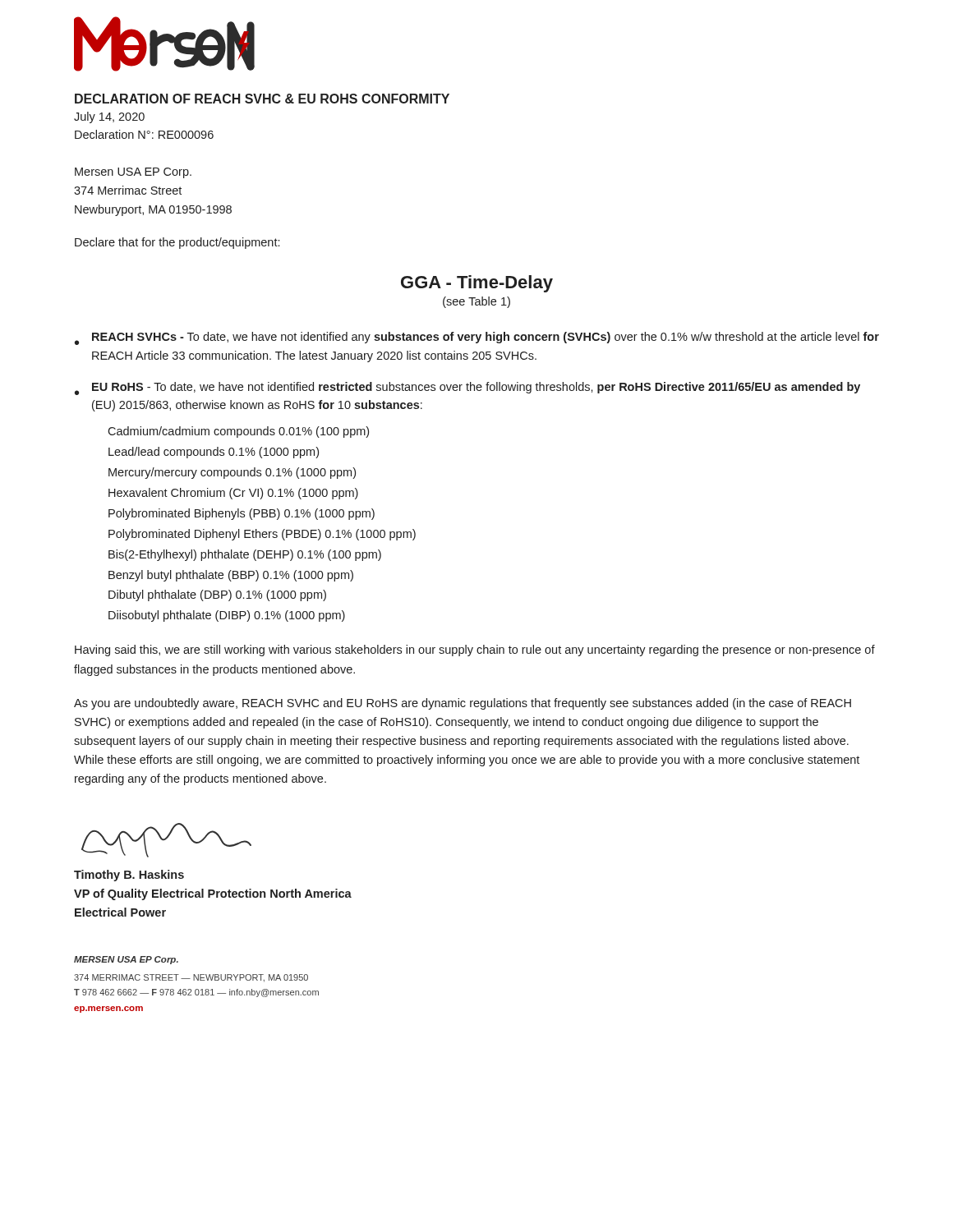Locate the text with the text "July 14, 2020 Declaration N°: RE000096"
The width and height of the screenshot is (953, 1232).
144,126
